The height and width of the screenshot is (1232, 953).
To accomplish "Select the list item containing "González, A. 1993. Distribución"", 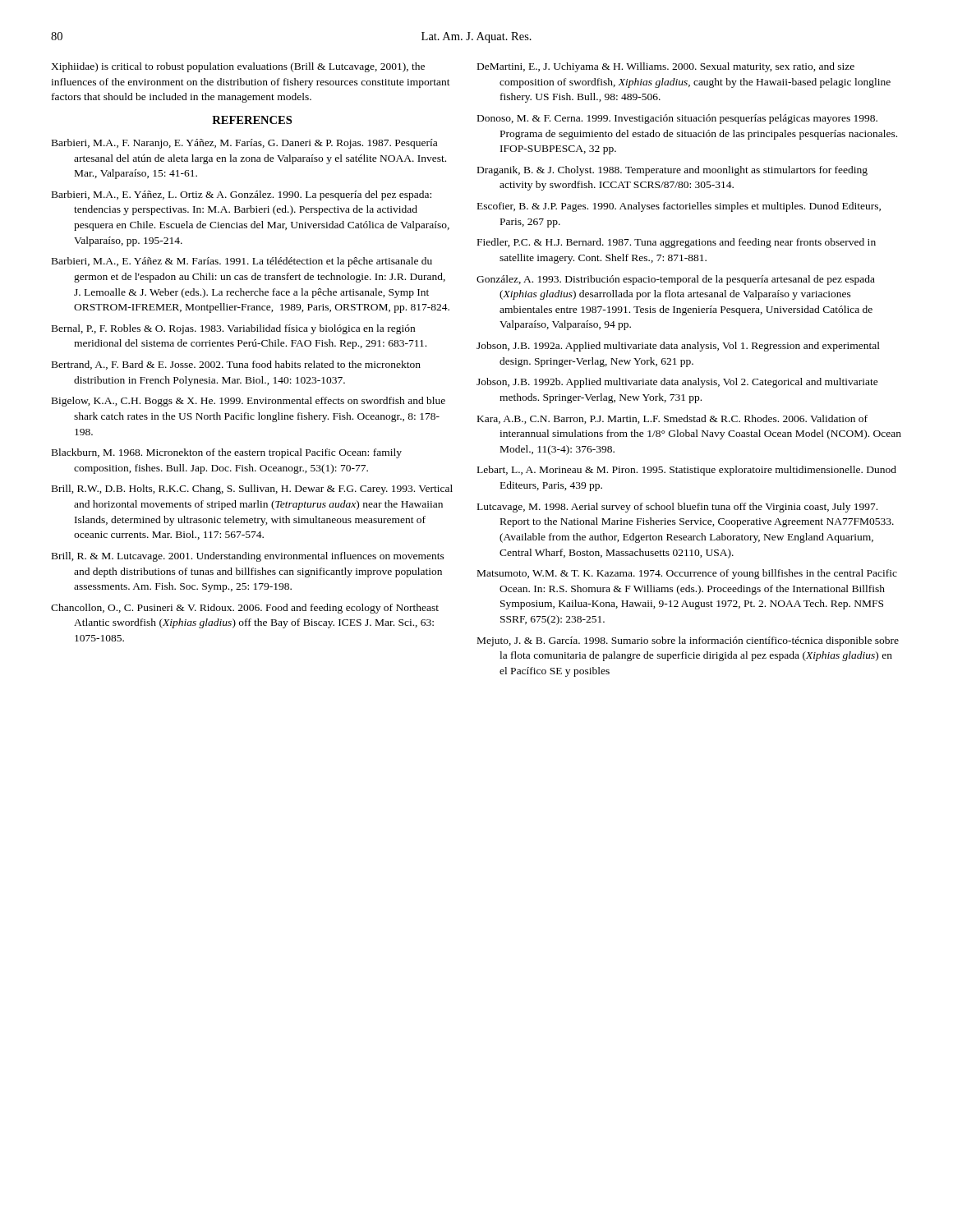I will point(676,301).
